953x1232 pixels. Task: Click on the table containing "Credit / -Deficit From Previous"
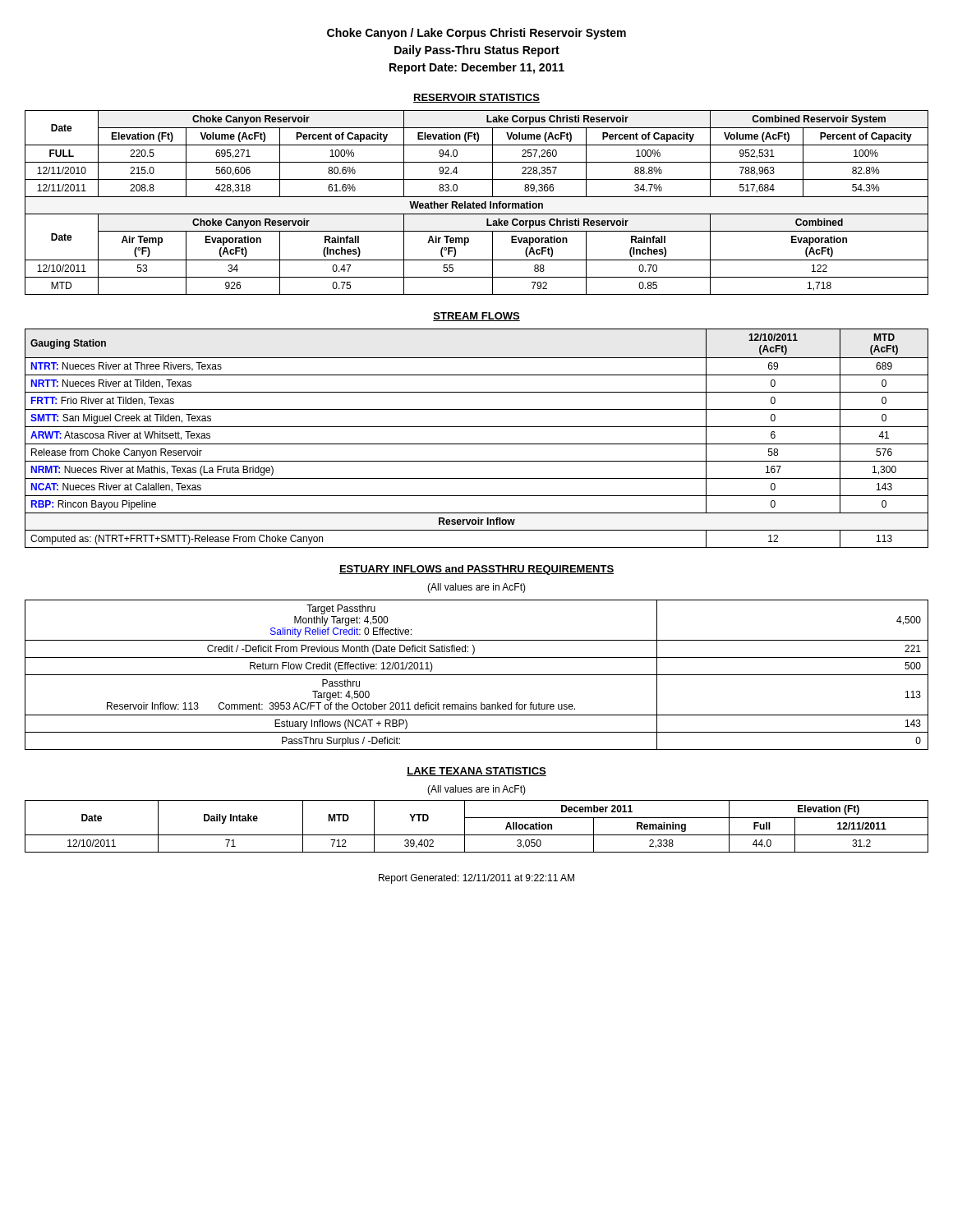point(476,675)
